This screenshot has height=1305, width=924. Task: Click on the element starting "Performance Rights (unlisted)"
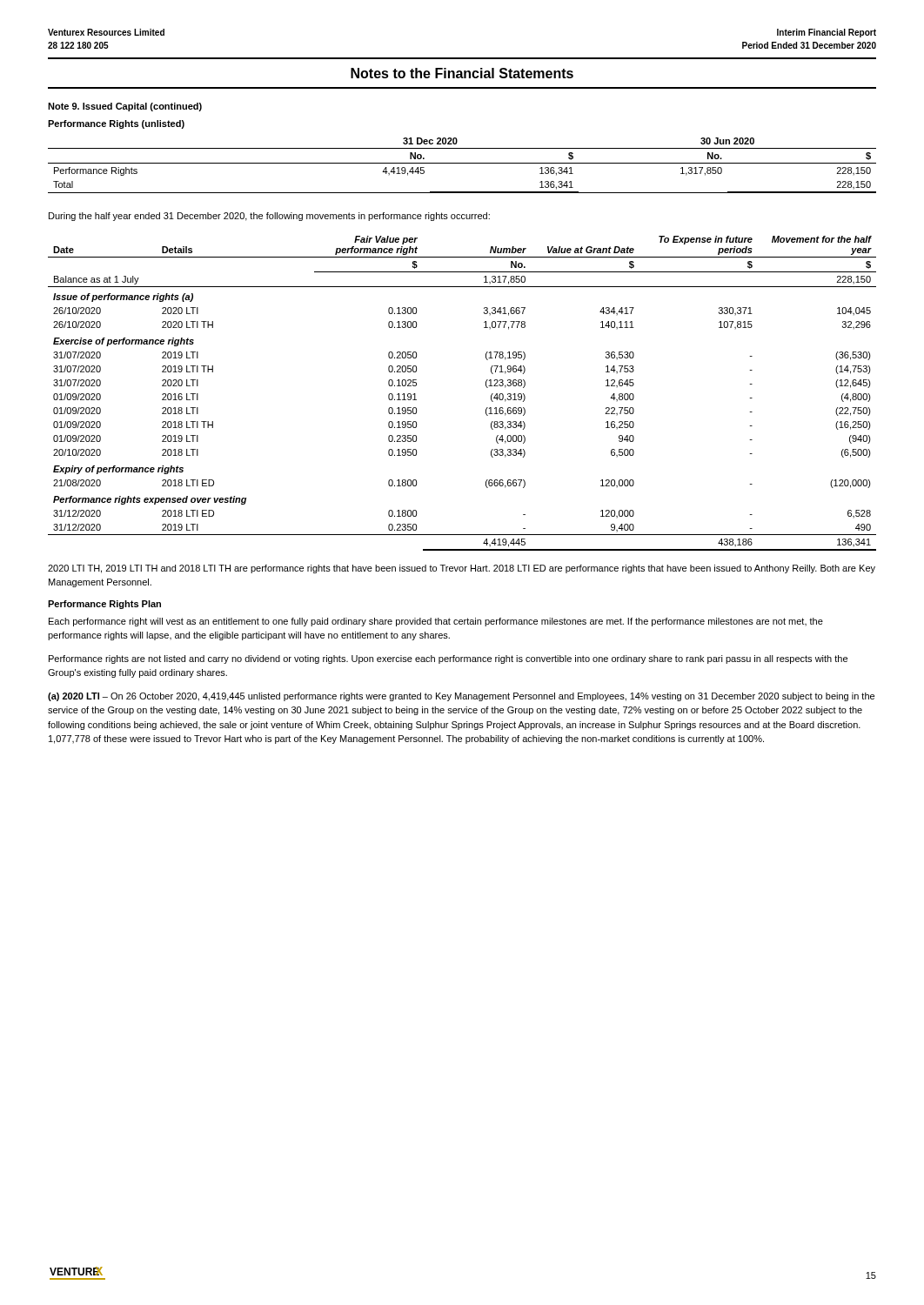(x=116, y=124)
